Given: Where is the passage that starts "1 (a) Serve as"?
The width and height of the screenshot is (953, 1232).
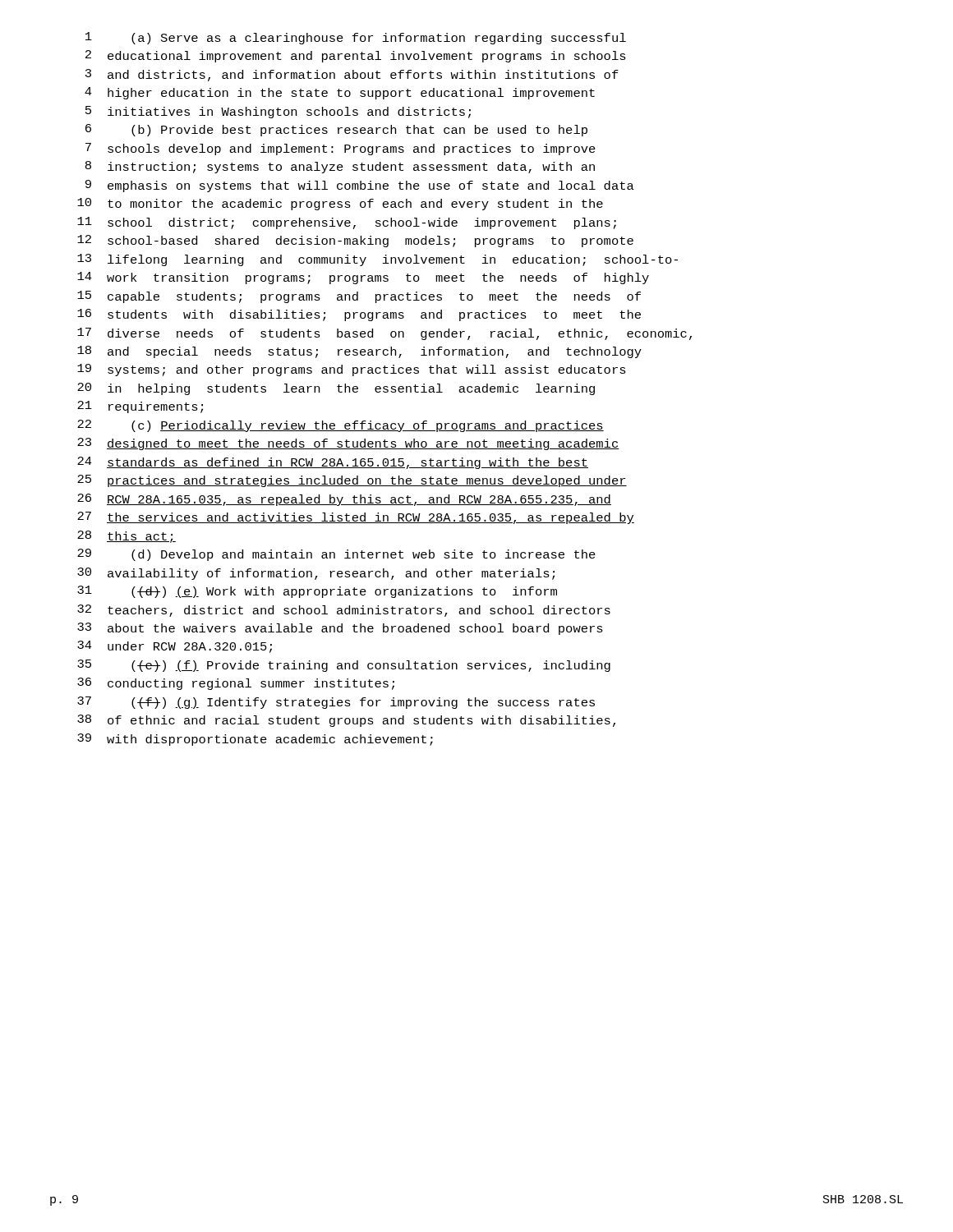Looking at the screenshot, I should (x=476, y=76).
